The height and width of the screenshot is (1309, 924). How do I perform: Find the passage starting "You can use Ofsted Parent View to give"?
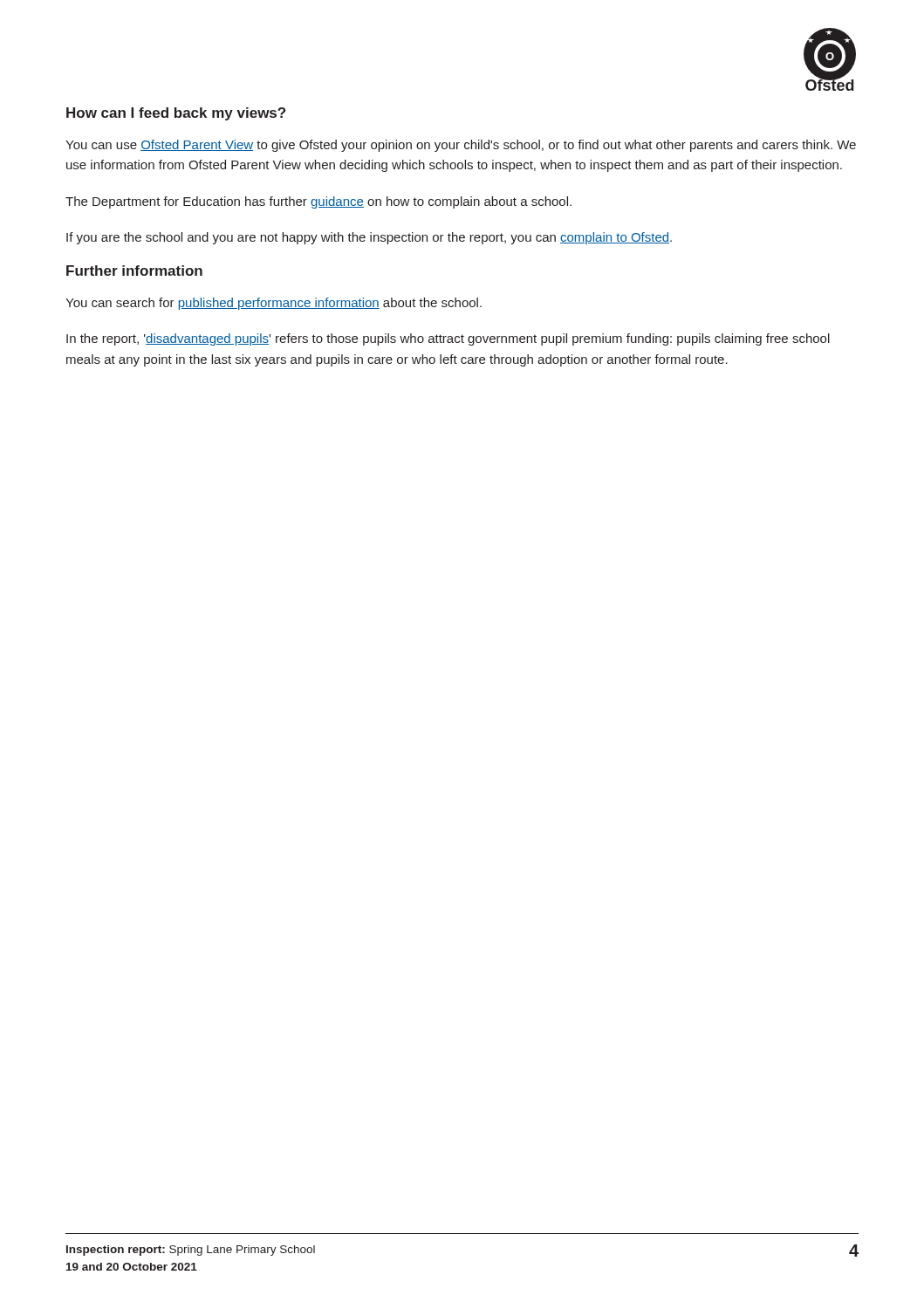pos(461,155)
